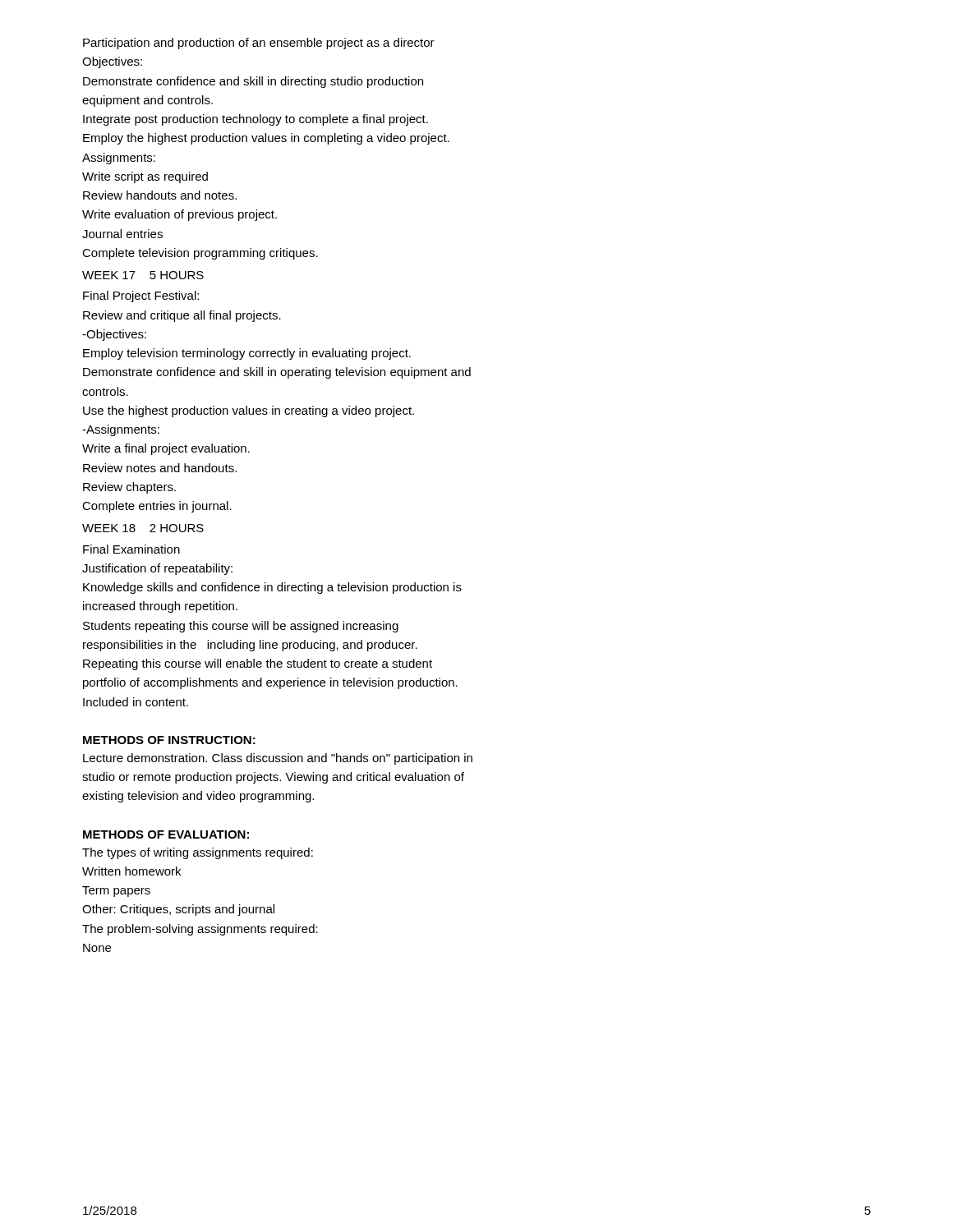Viewport: 953px width, 1232px height.
Task: Find the passage starting "Participation and production of an"
Action: tap(259, 44)
